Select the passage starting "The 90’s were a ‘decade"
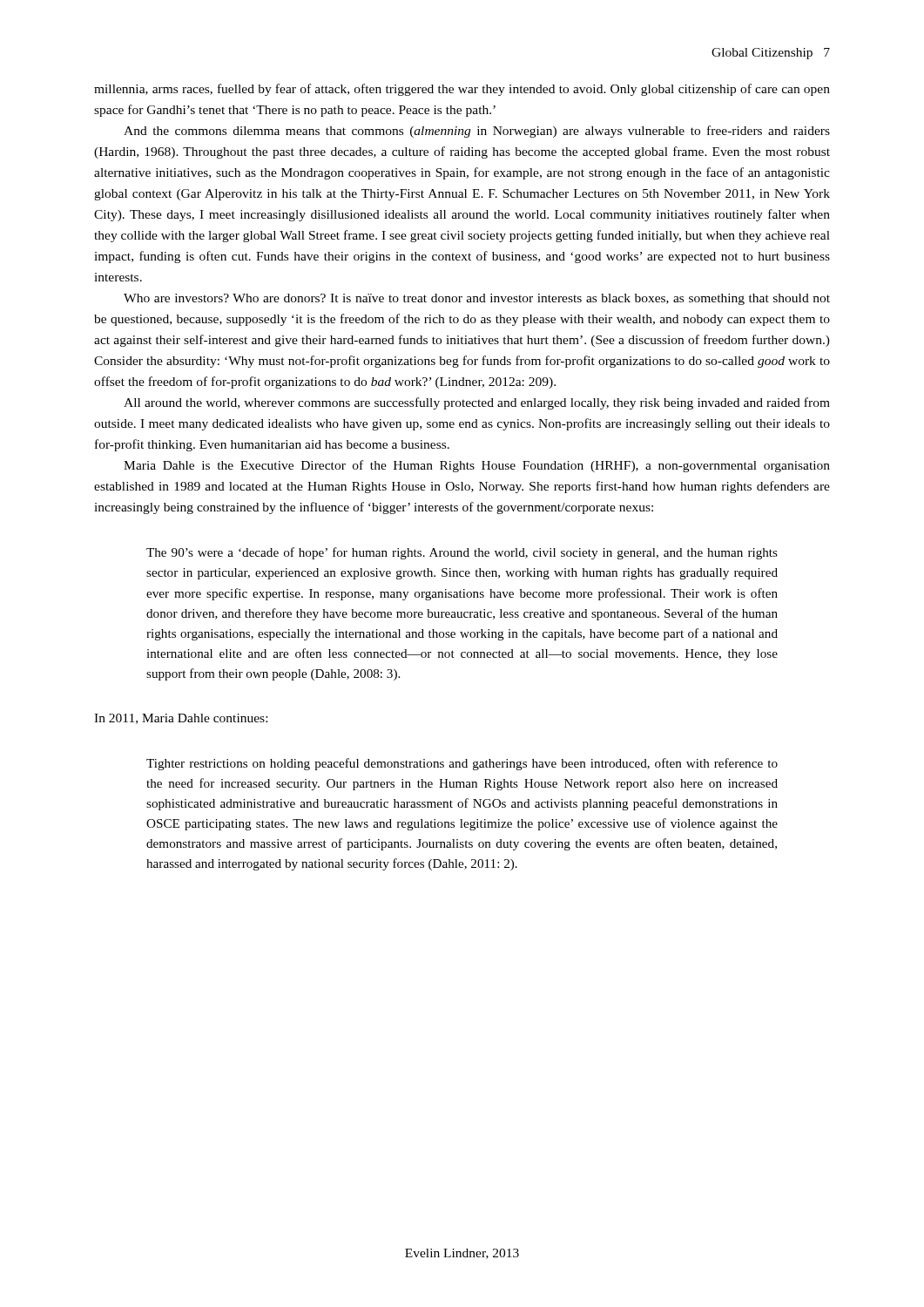The height and width of the screenshot is (1307, 924). [462, 613]
